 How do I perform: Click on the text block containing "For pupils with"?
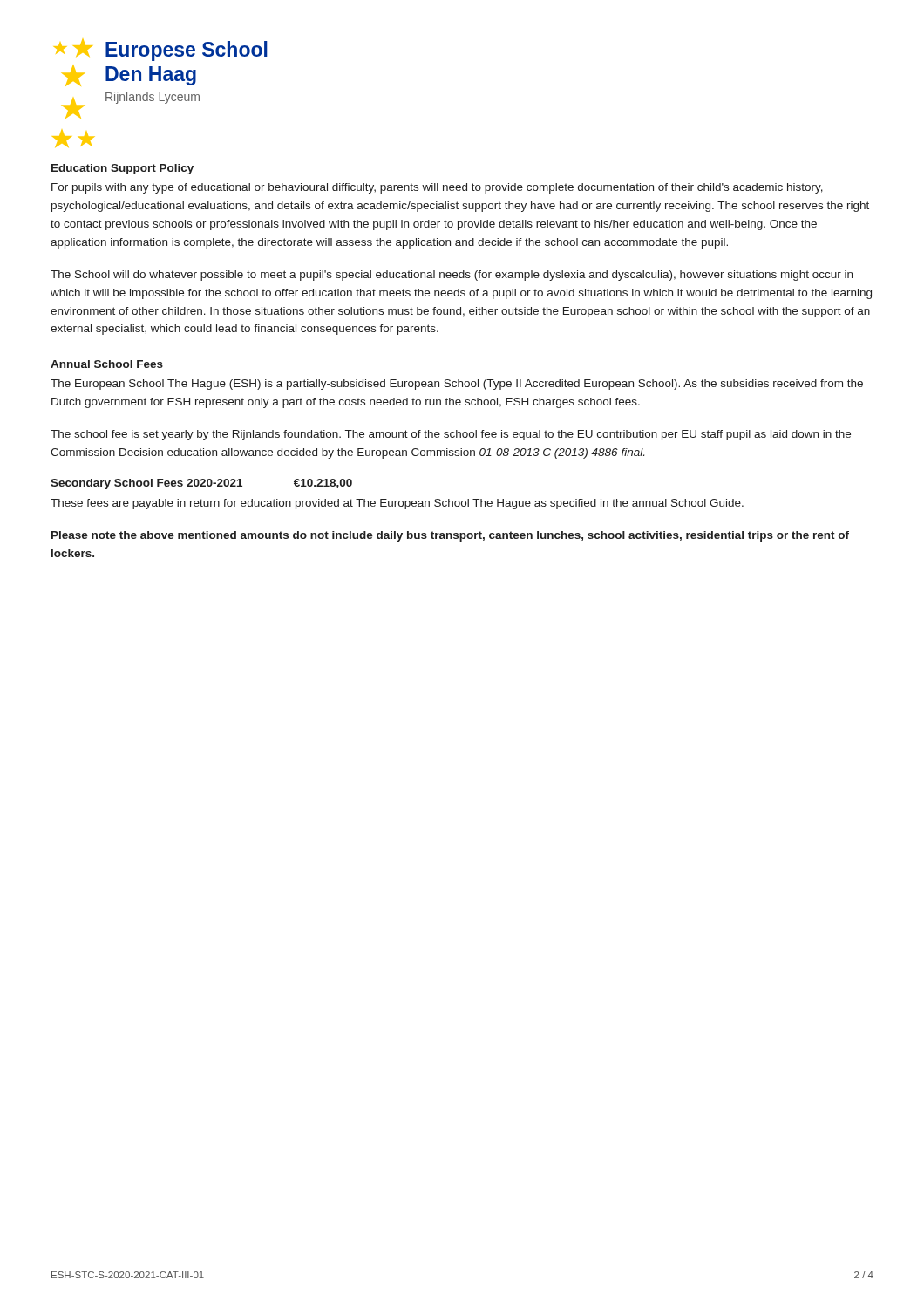(x=460, y=214)
